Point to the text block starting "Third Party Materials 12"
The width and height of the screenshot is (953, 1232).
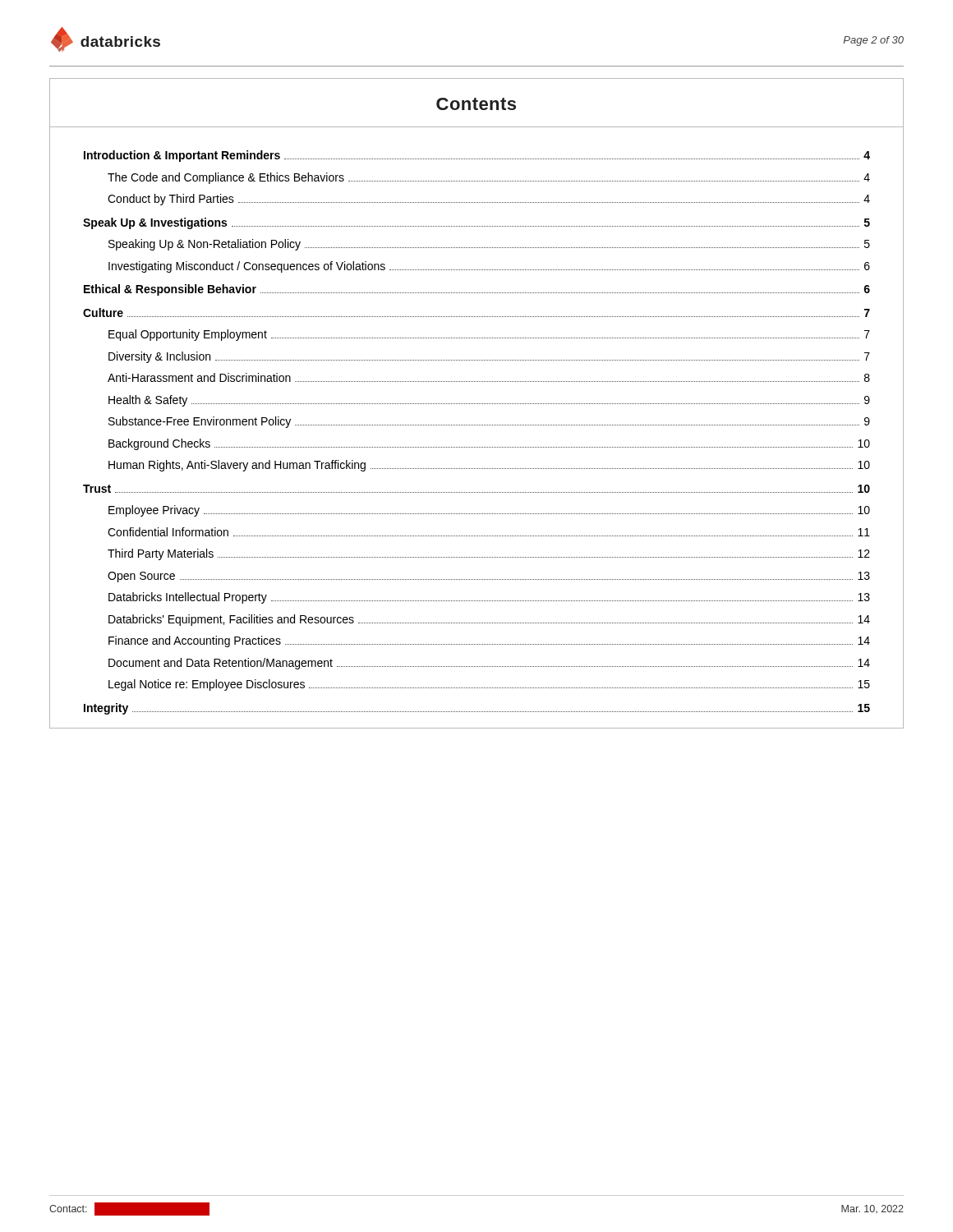[x=489, y=554]
